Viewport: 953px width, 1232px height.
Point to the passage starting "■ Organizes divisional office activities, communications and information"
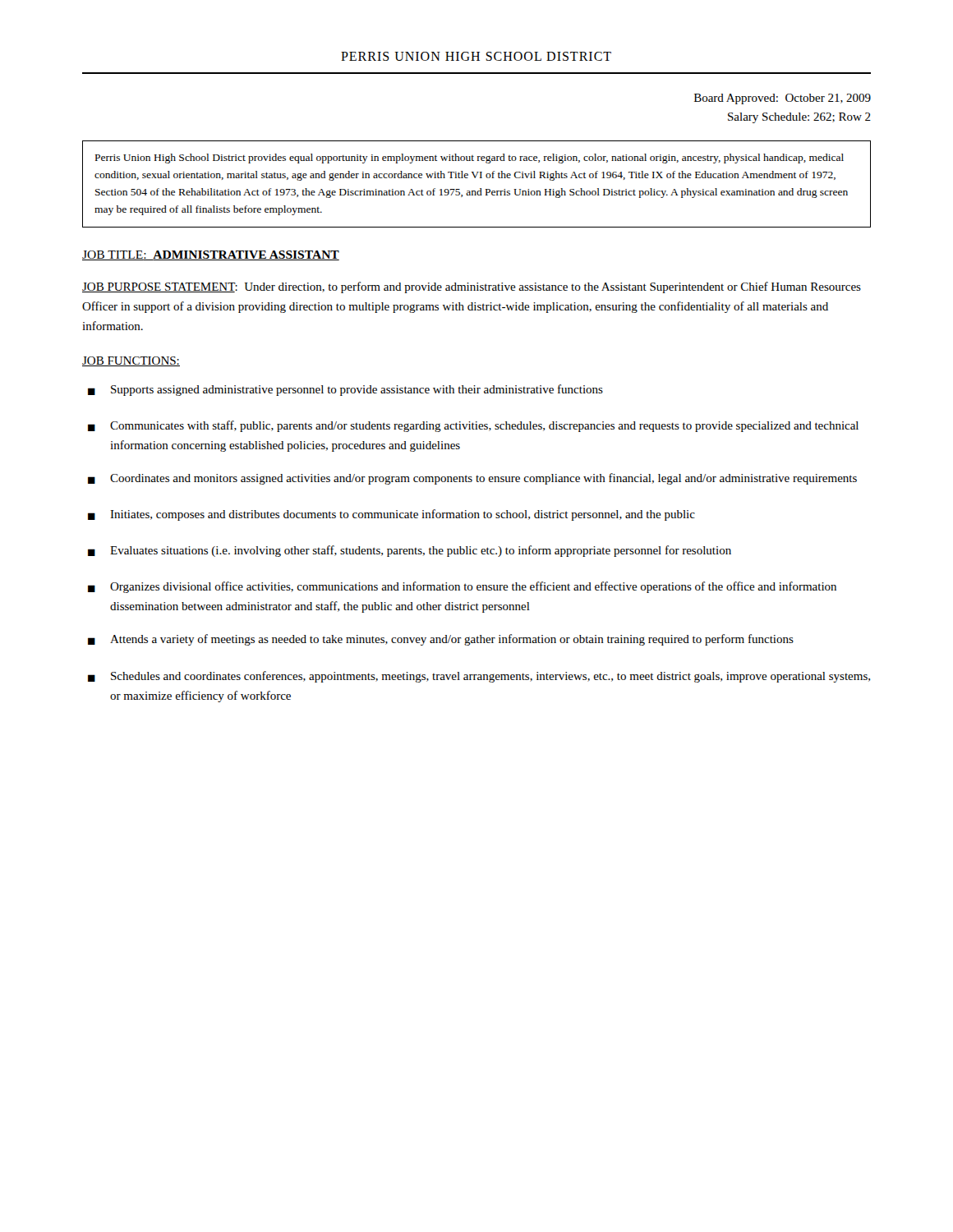[x=476, y=597]
